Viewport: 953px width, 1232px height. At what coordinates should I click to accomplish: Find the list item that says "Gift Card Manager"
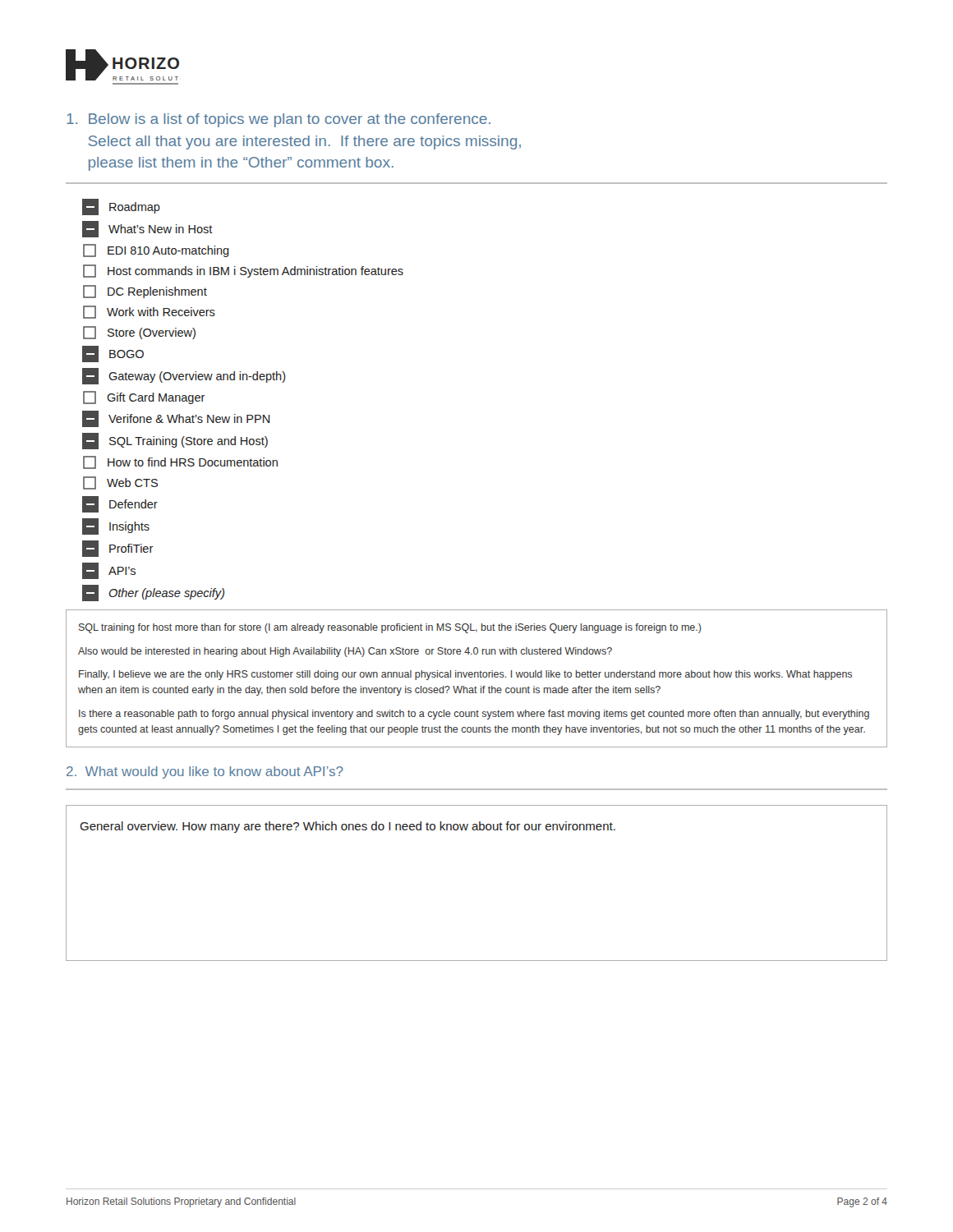143,397
